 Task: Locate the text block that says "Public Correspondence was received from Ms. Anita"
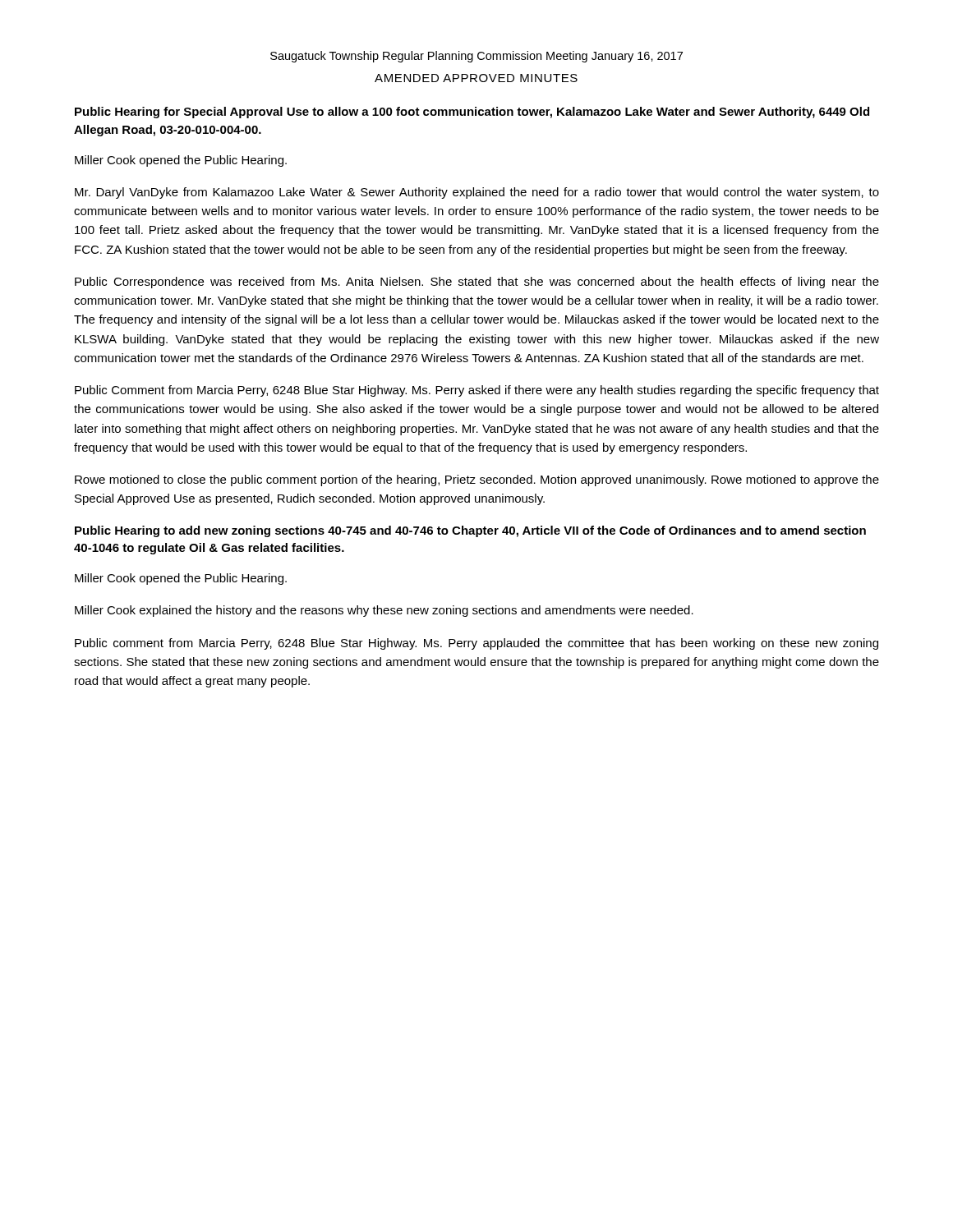tap(476, 319)
